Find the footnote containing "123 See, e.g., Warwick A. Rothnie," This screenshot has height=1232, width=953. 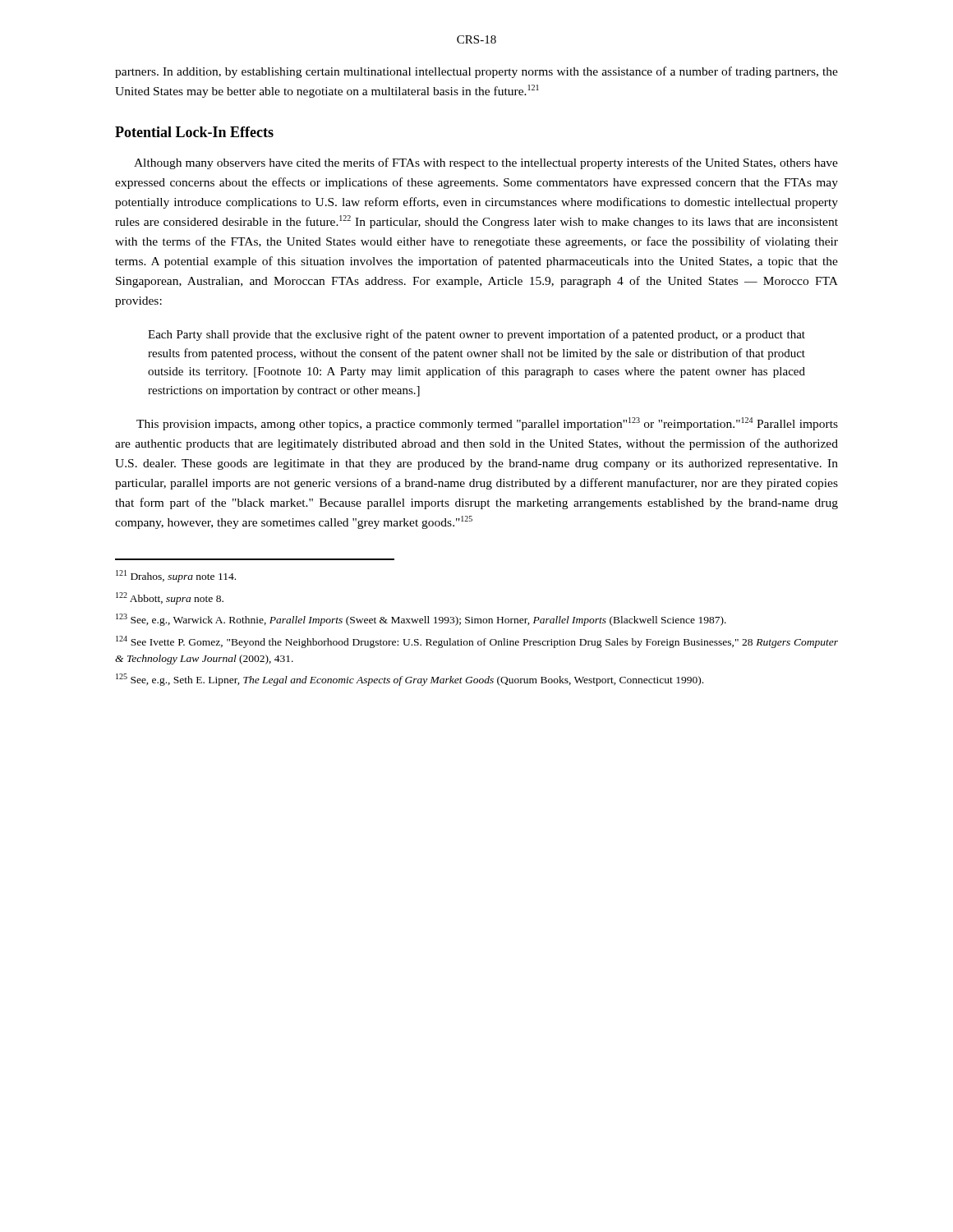point(421,619)
